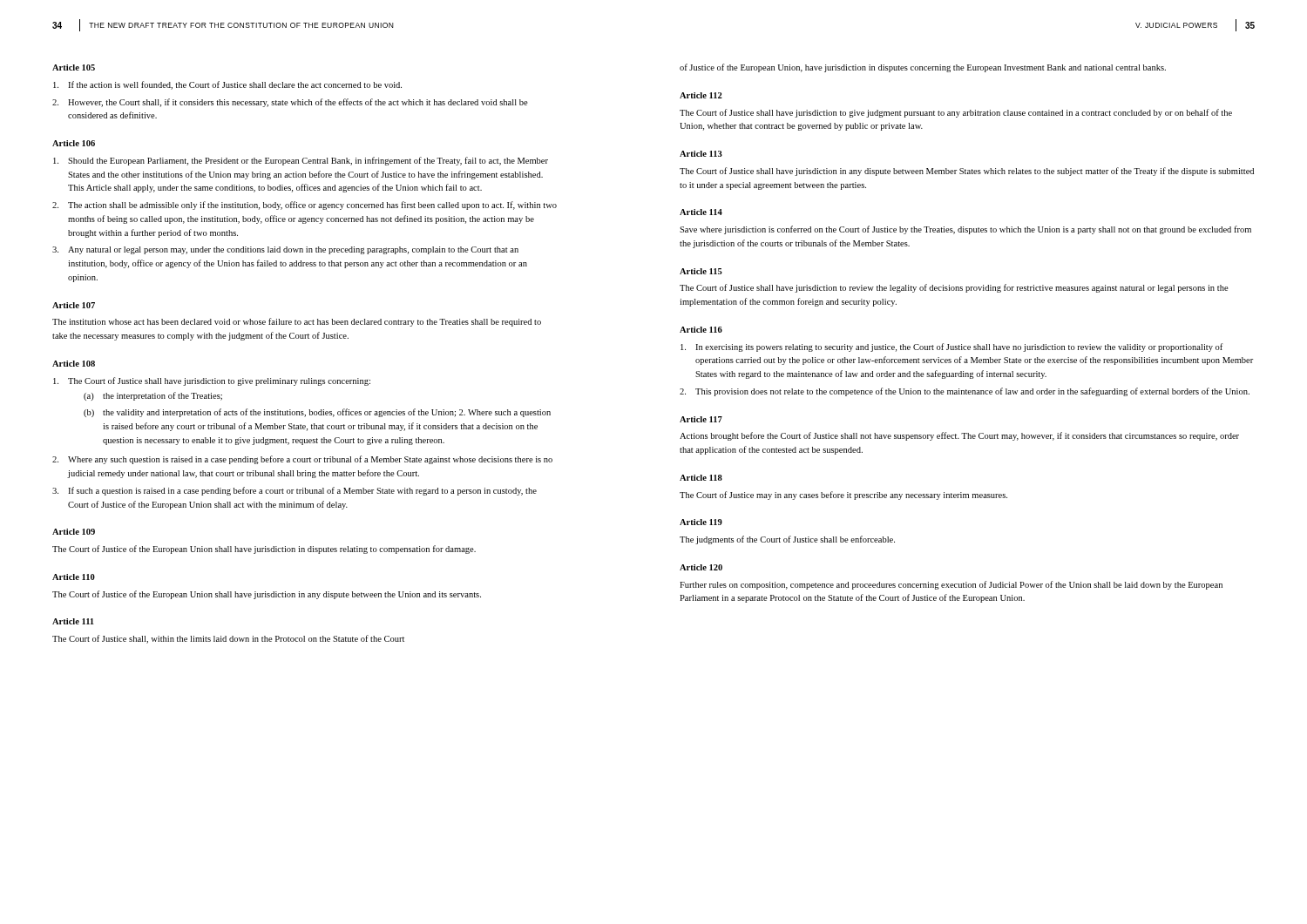Click on the section header that says "Article 113"
The height and width of the screenshot is (924, 1307).
701,154
